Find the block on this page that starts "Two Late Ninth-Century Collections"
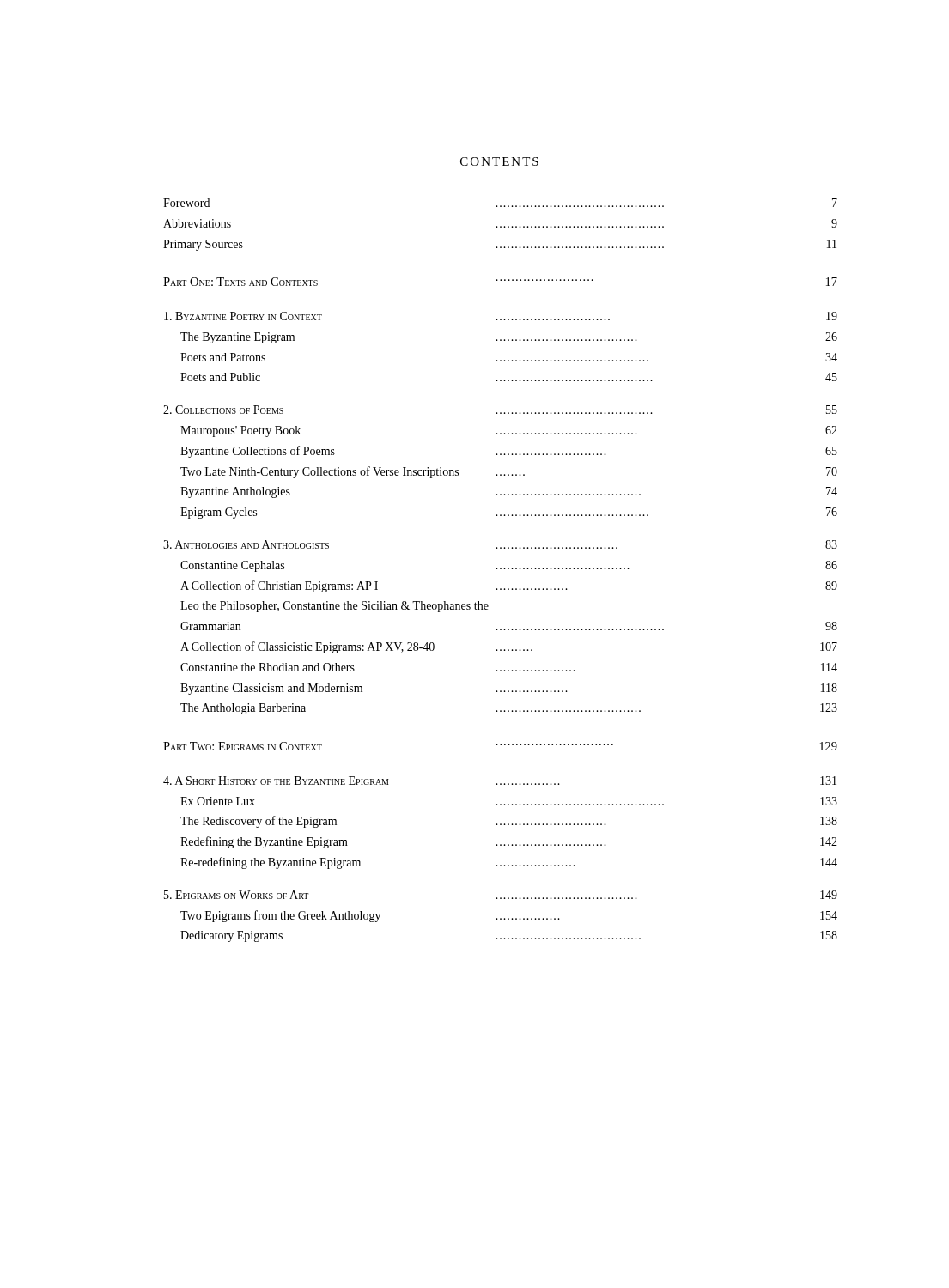This screenshot has width=949, height=1288. 500,472
